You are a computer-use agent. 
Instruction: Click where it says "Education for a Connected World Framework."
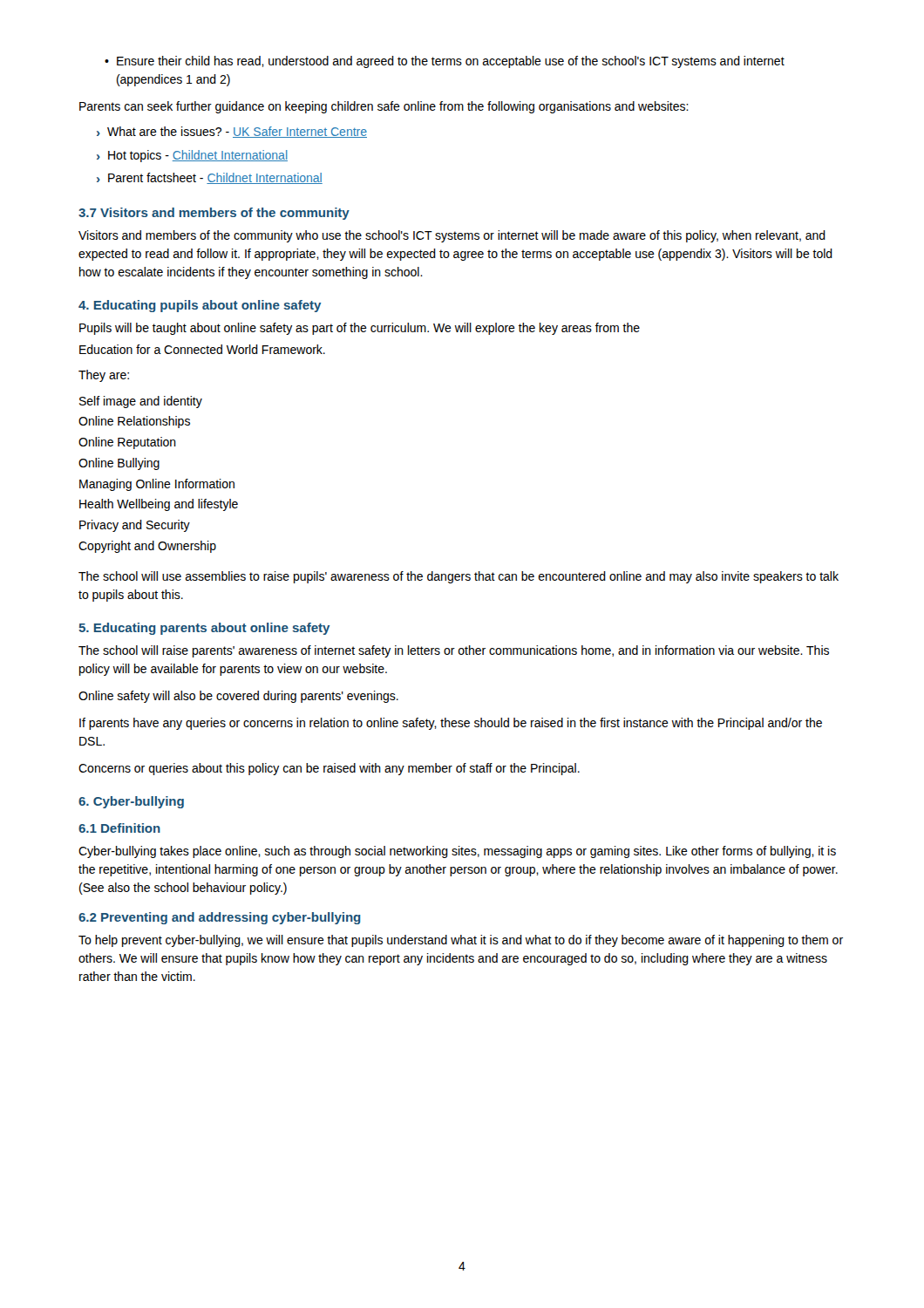coord(202,349)
